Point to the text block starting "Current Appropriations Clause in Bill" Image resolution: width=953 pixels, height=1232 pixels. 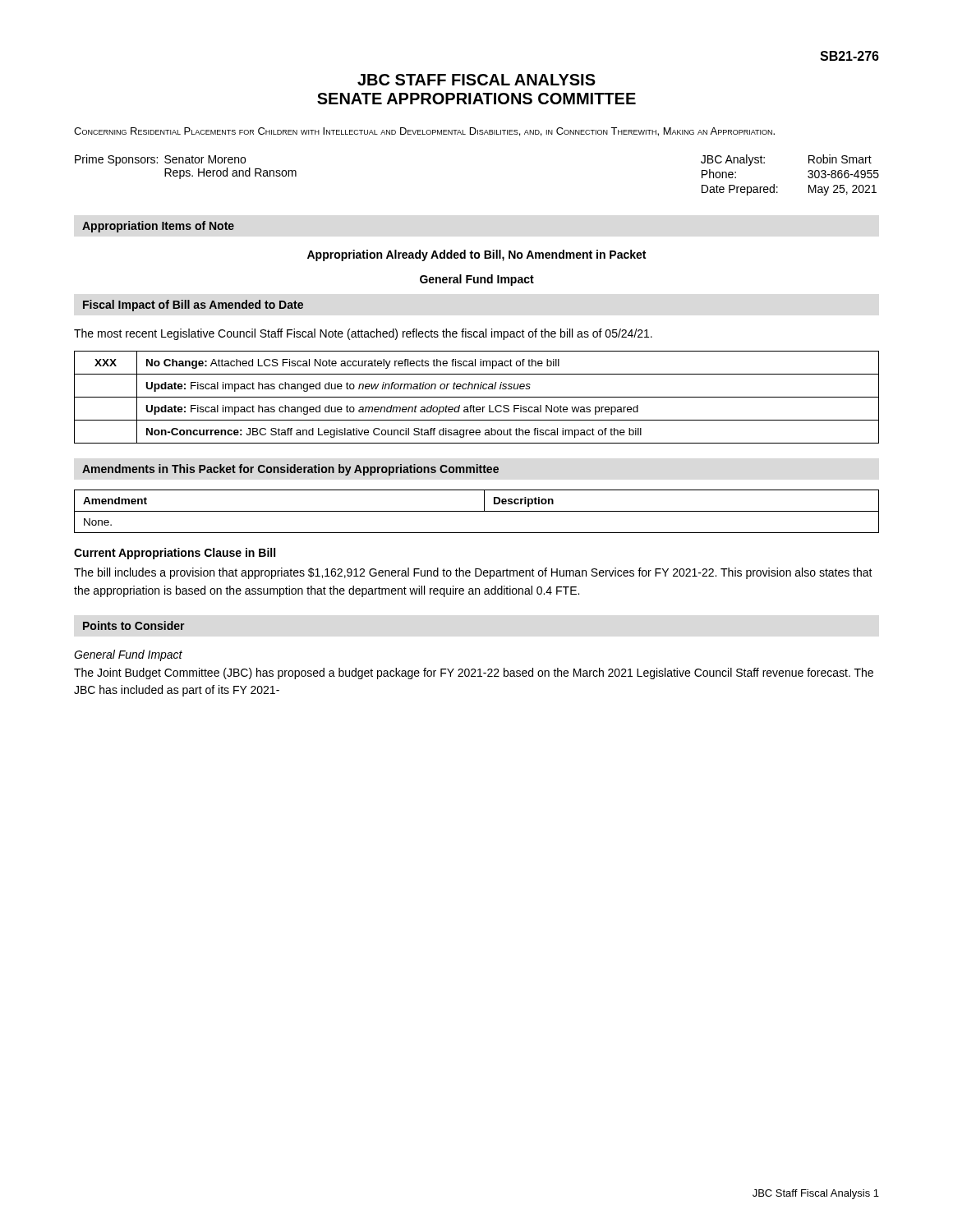click(175, 553)
